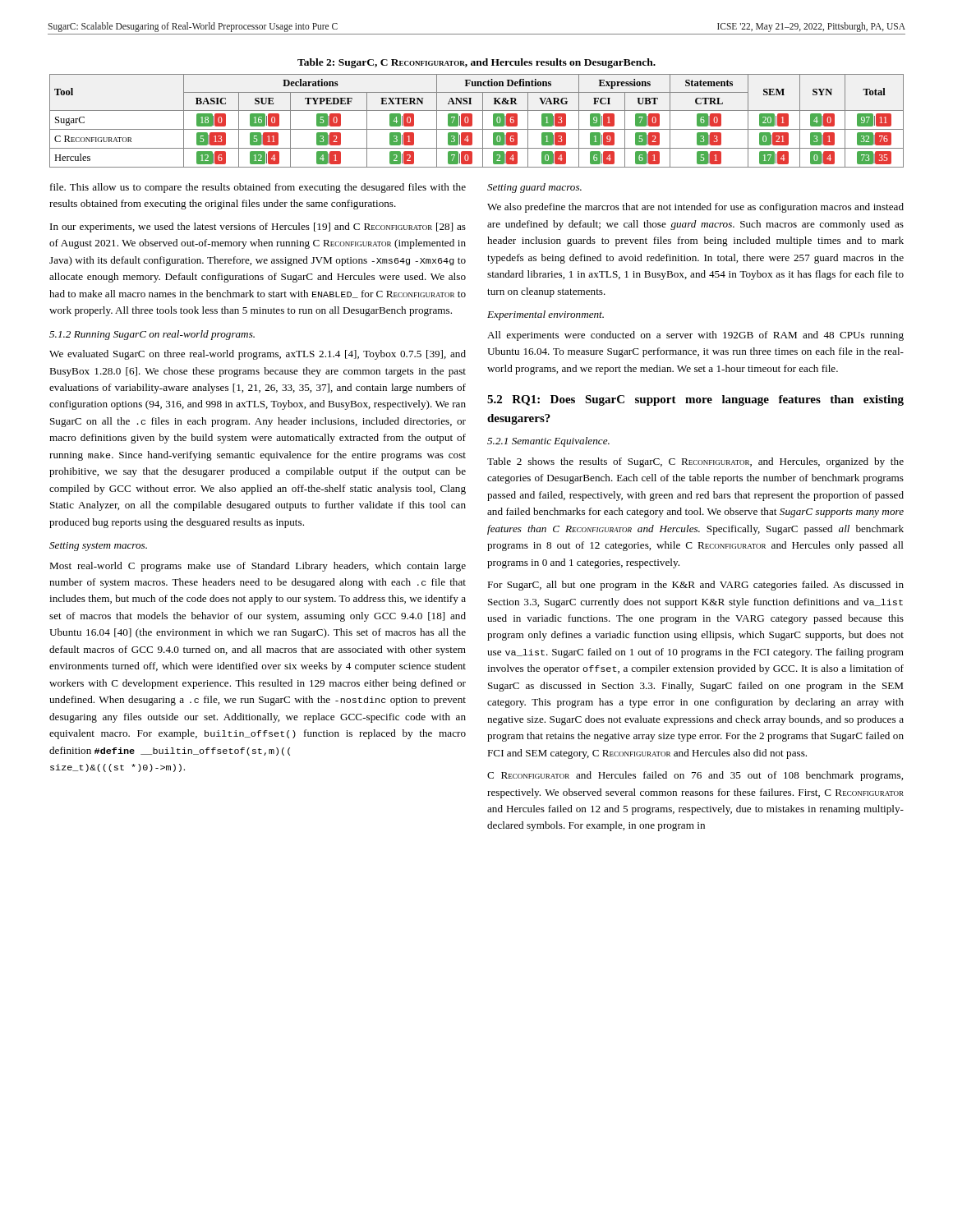Click where it says "Experimental environment."
Viewport: 953px width, 1232px height.
[x=546, y=314]
